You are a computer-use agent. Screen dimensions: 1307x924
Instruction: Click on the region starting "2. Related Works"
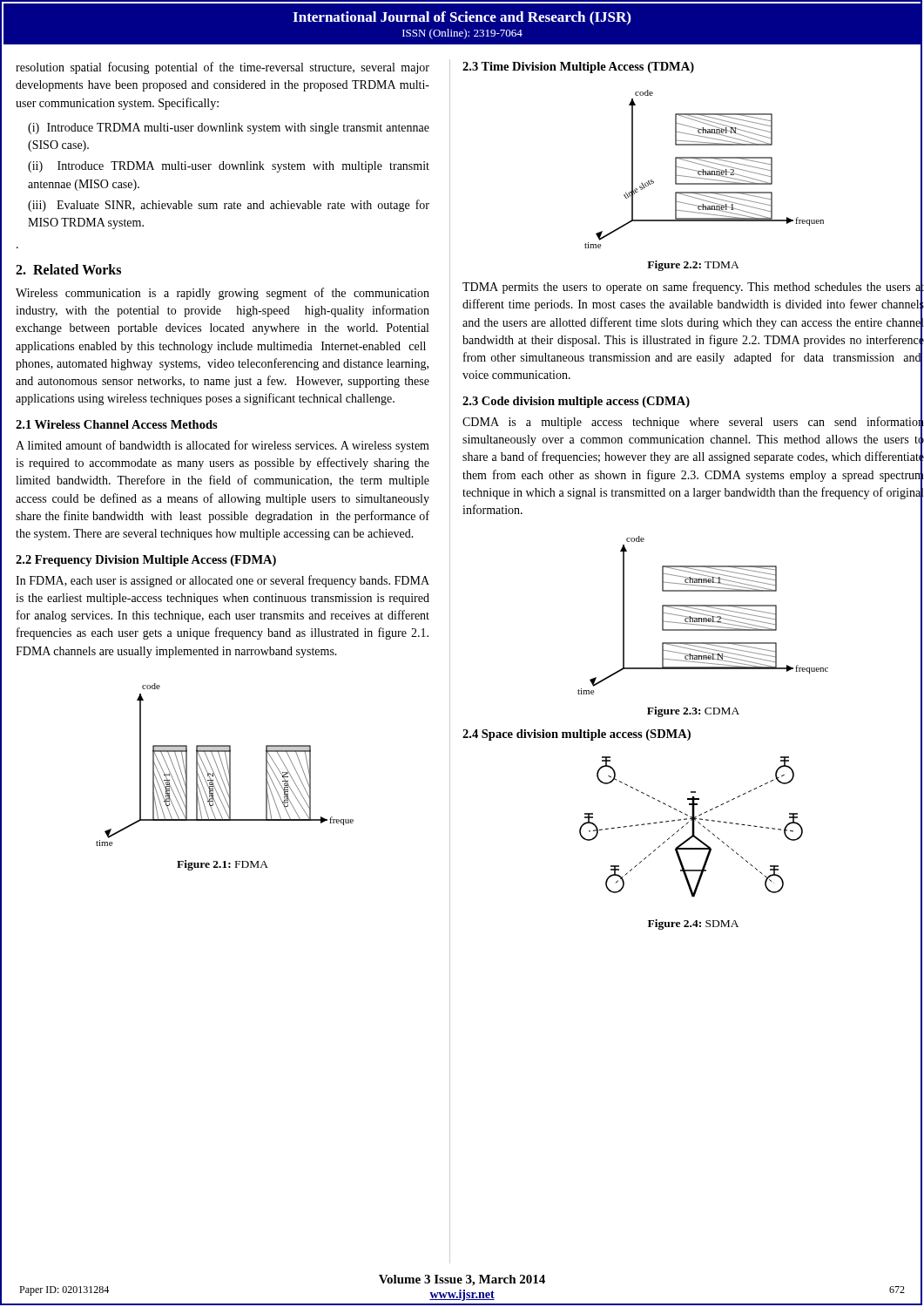69,269
